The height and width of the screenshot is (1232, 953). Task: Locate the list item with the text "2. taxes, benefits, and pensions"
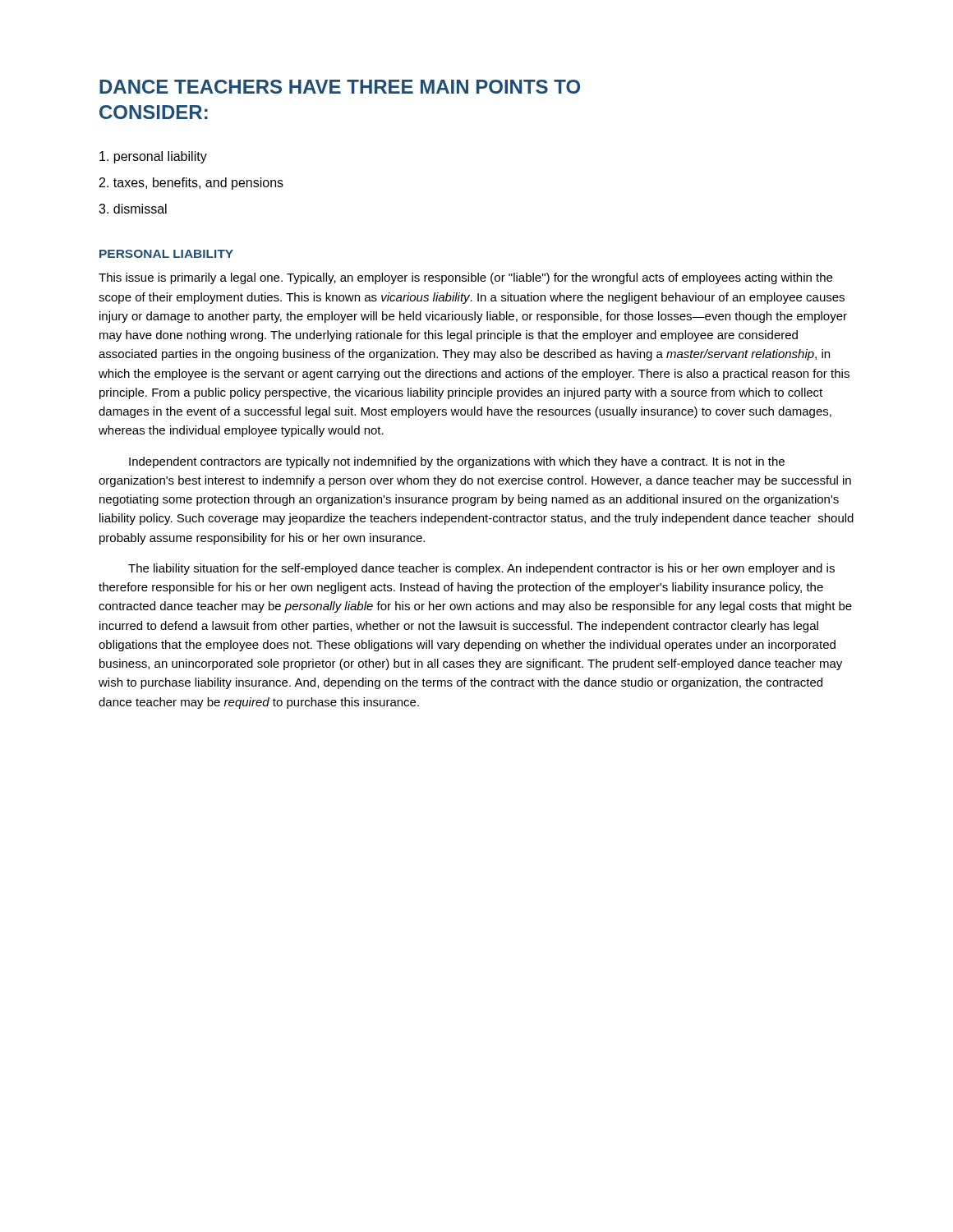click(x=191, y=183)
